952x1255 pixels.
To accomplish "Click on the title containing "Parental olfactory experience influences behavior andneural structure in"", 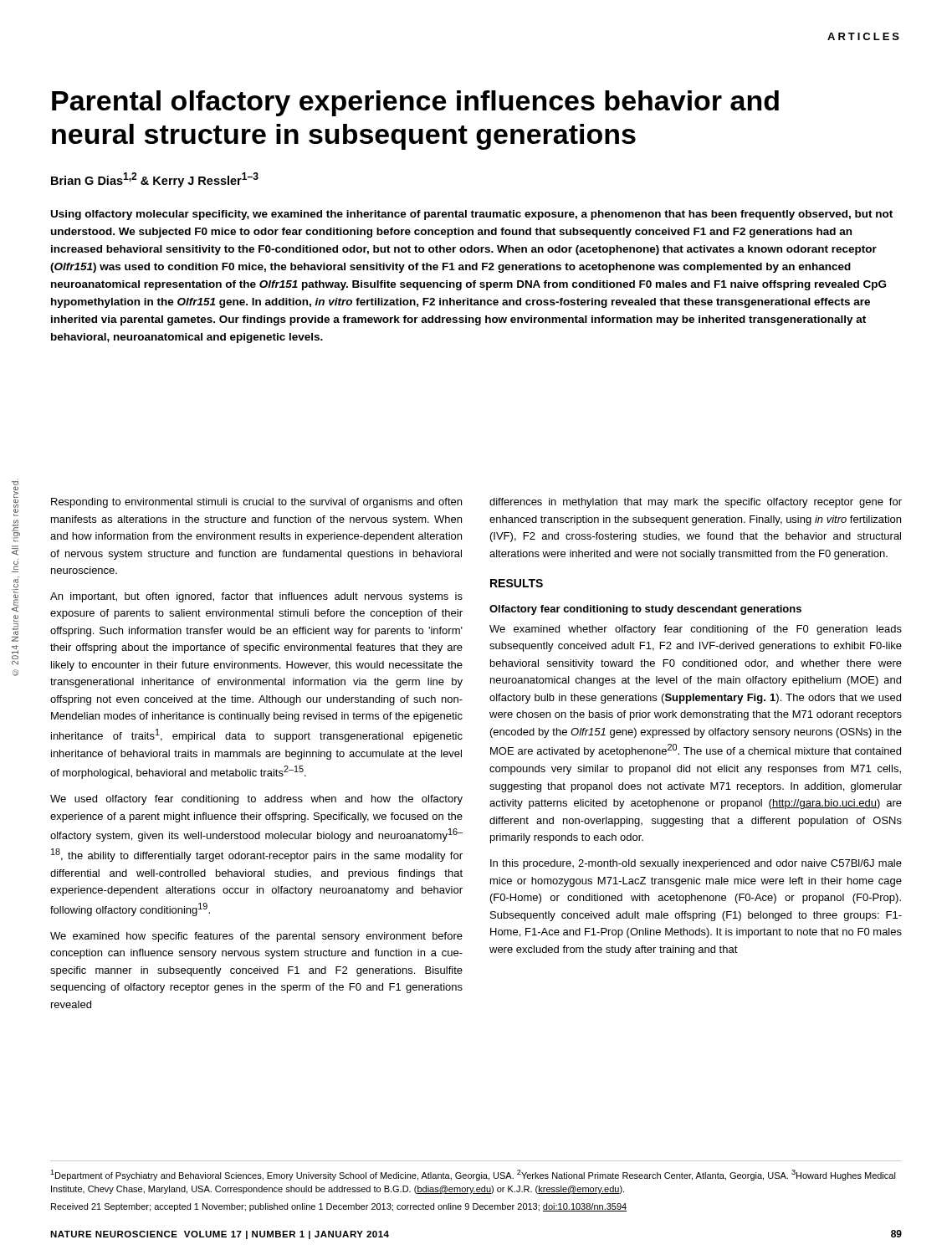I will pyautogui.click(x=476, y=117).
